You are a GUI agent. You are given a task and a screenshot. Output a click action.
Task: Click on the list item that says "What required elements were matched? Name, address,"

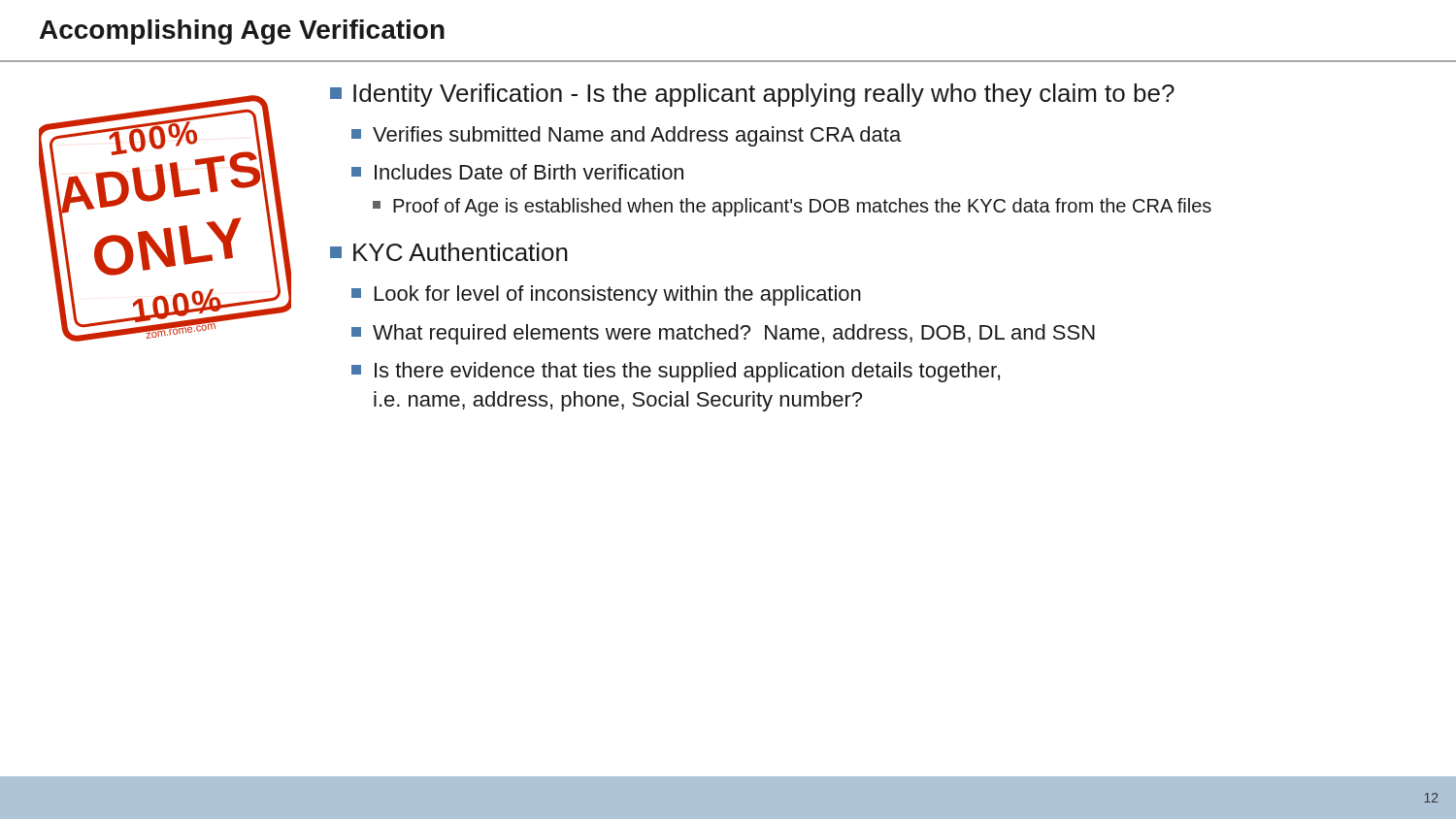734,332
